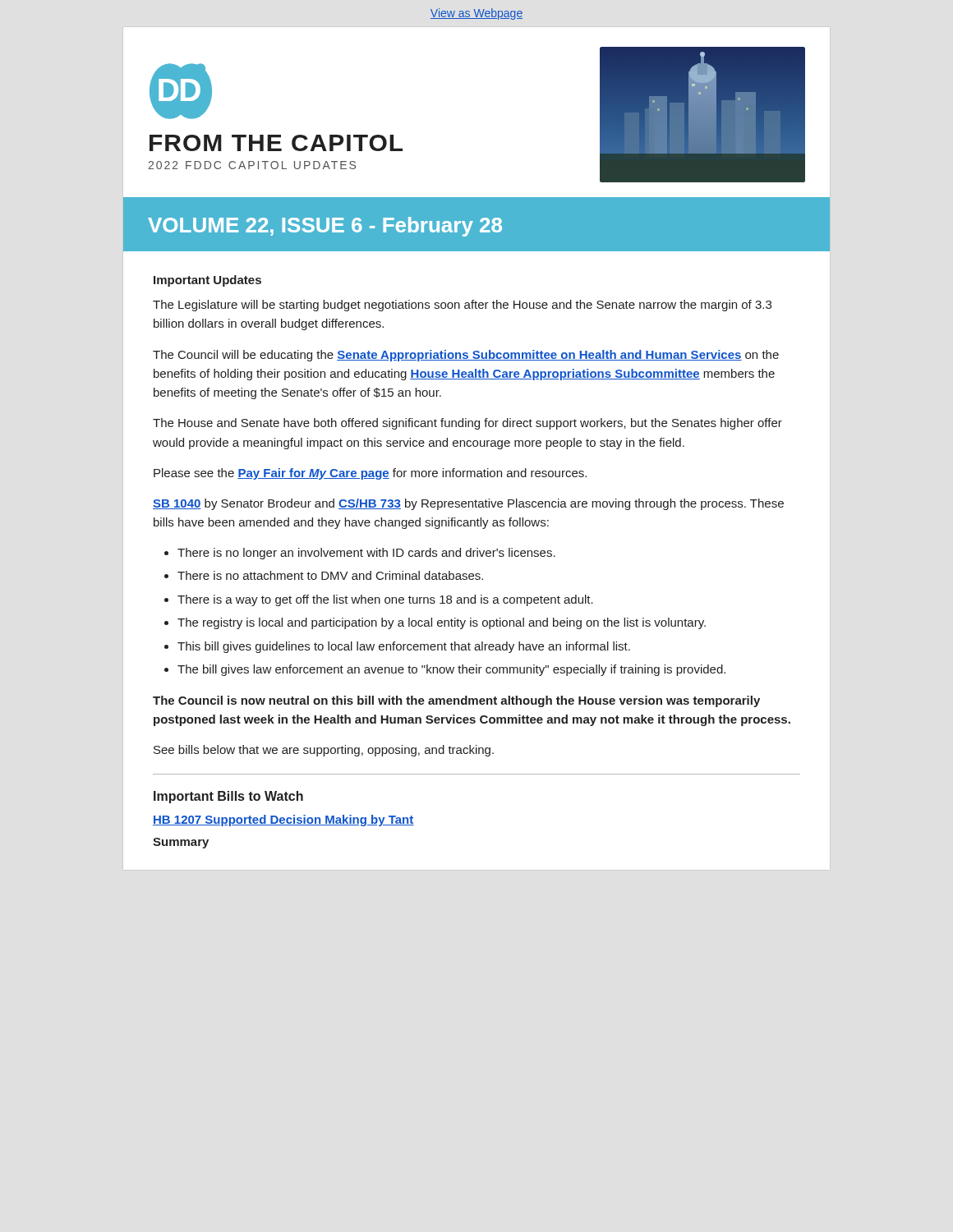953x1232 pixels.
Task: Locate the text block that reads "The Council will be educating"
Action: coord(466,373)
